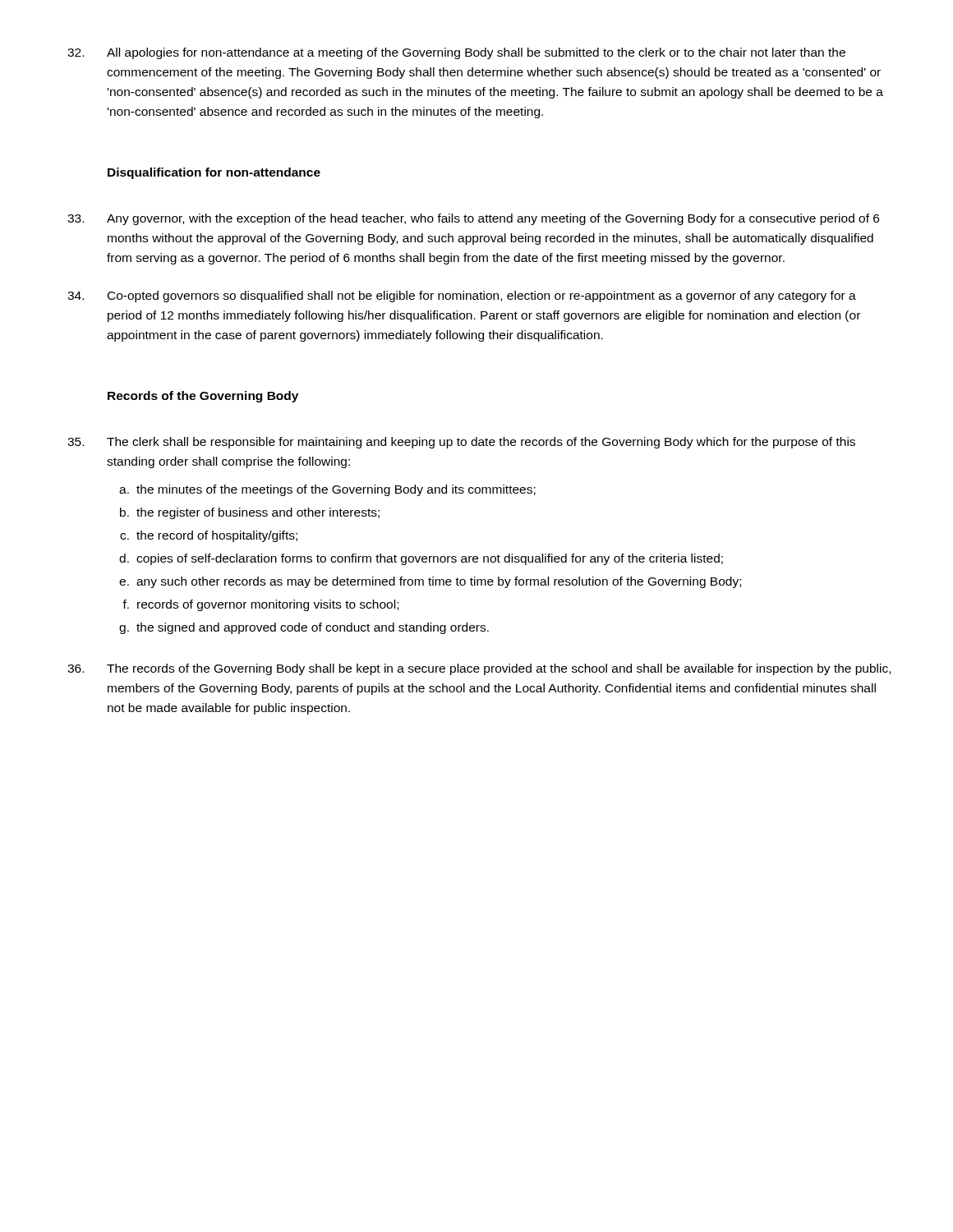Image resolution: width=953 pixels, height=1232 pixels.
Task: Find "Disqualification for non-attendance" on this page
Action: point(214,172)
